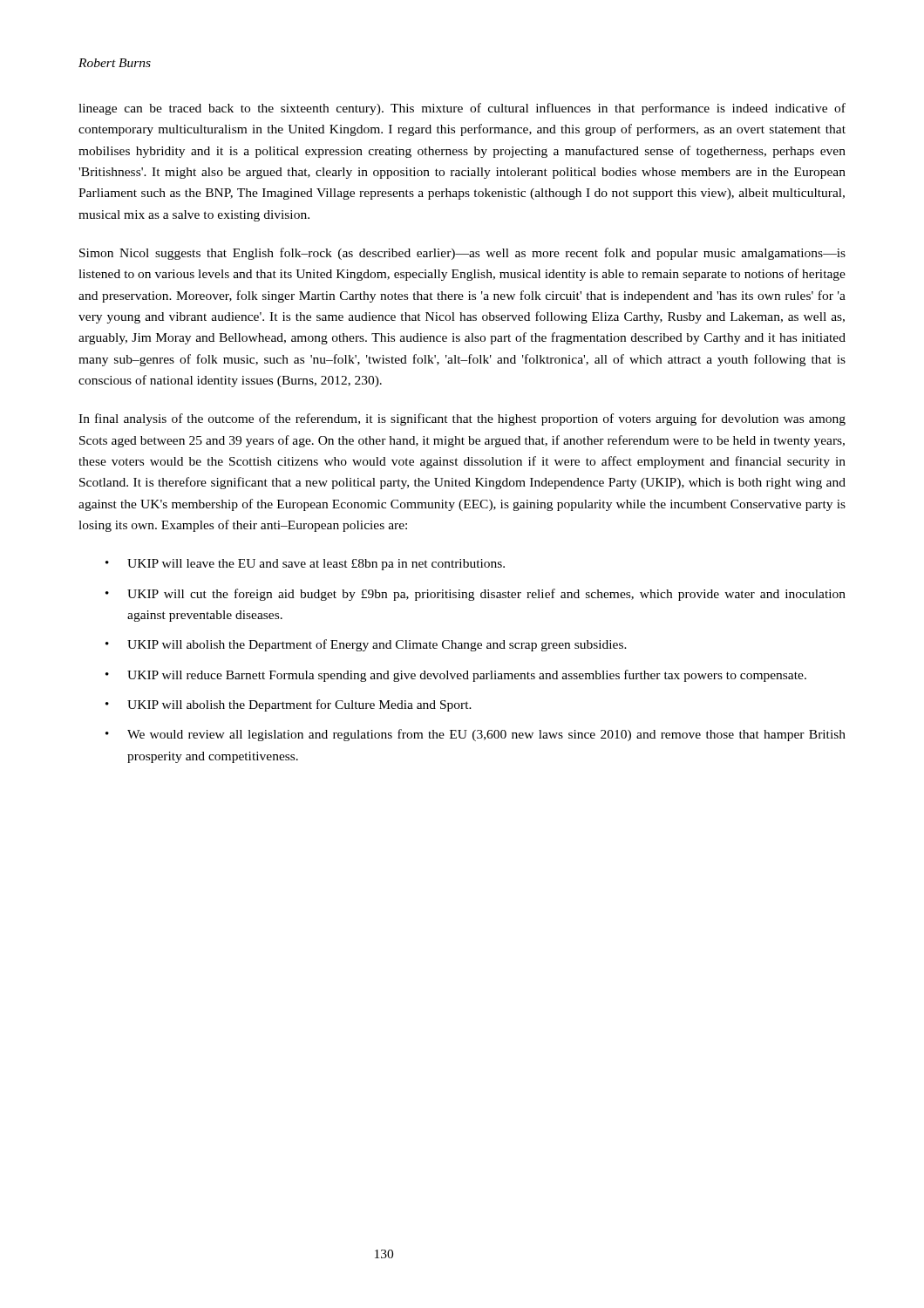Viewport: 924px width, 1308px height.
Task: Locate the block of text that opens with "• UKIP will leave the EU and save"
Action: coord(475,564)
